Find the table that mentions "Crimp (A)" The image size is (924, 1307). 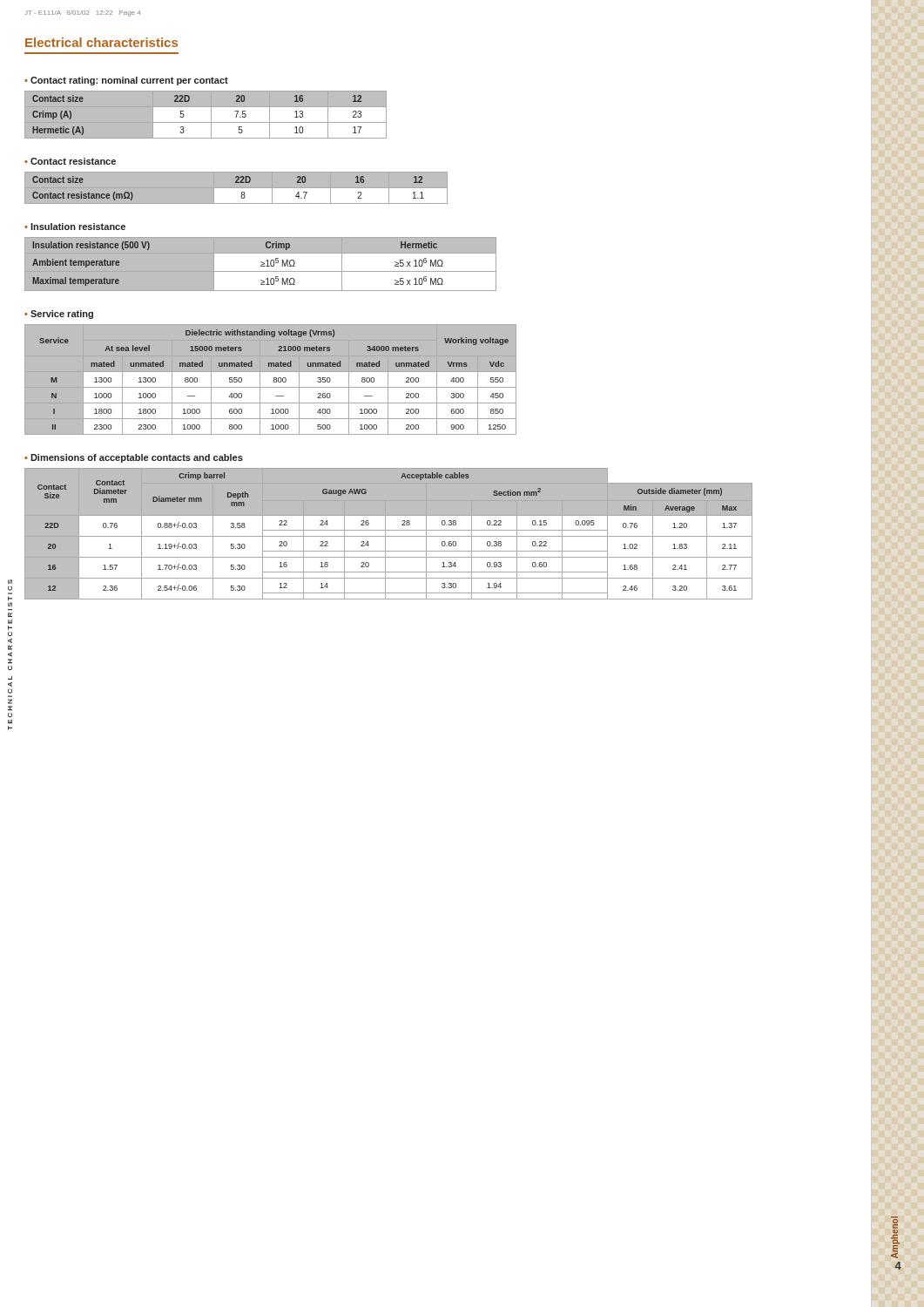point(438,115)
